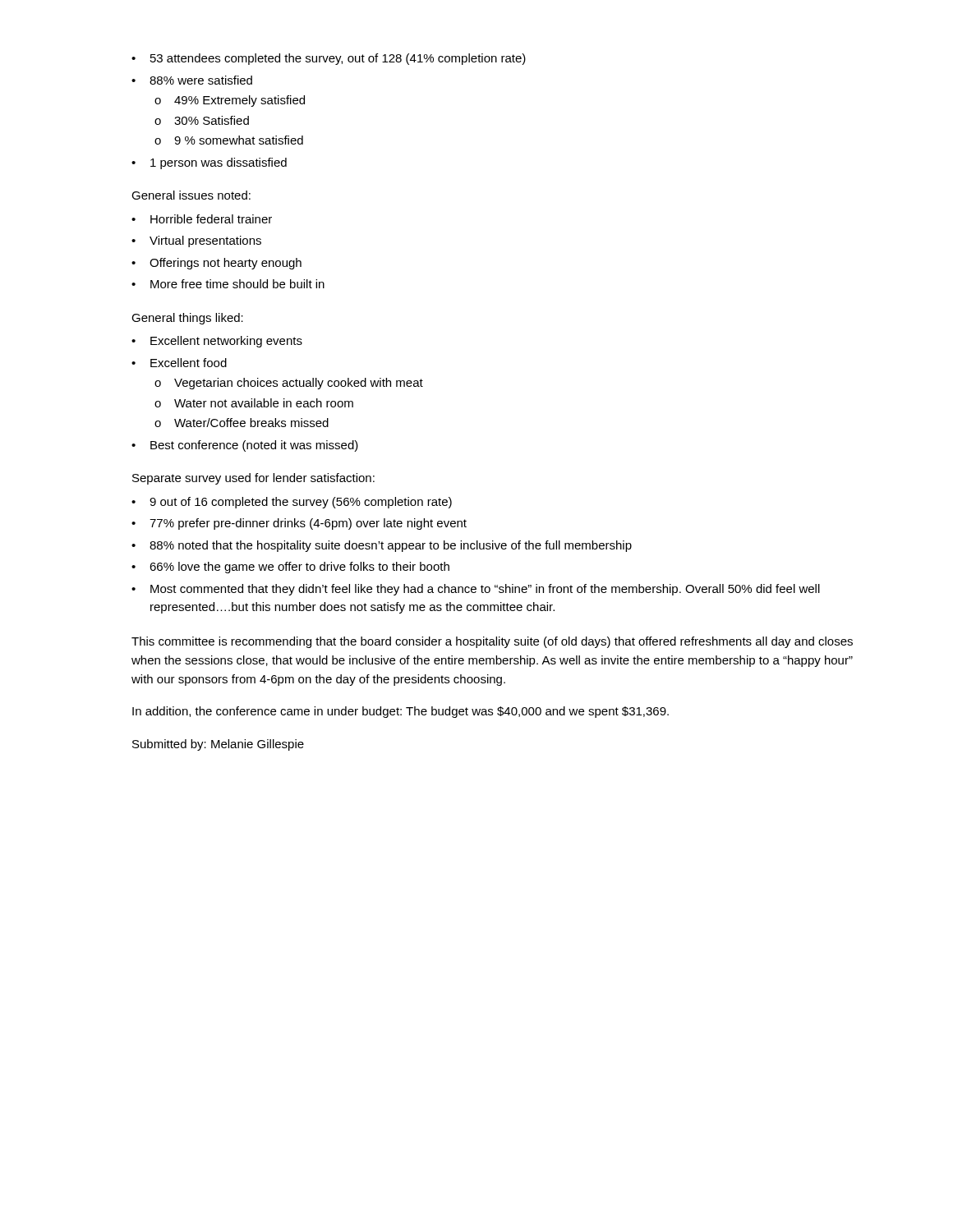Locate the list item containing "66% love the"
The image size is (953, 1232).
[300, 566]
